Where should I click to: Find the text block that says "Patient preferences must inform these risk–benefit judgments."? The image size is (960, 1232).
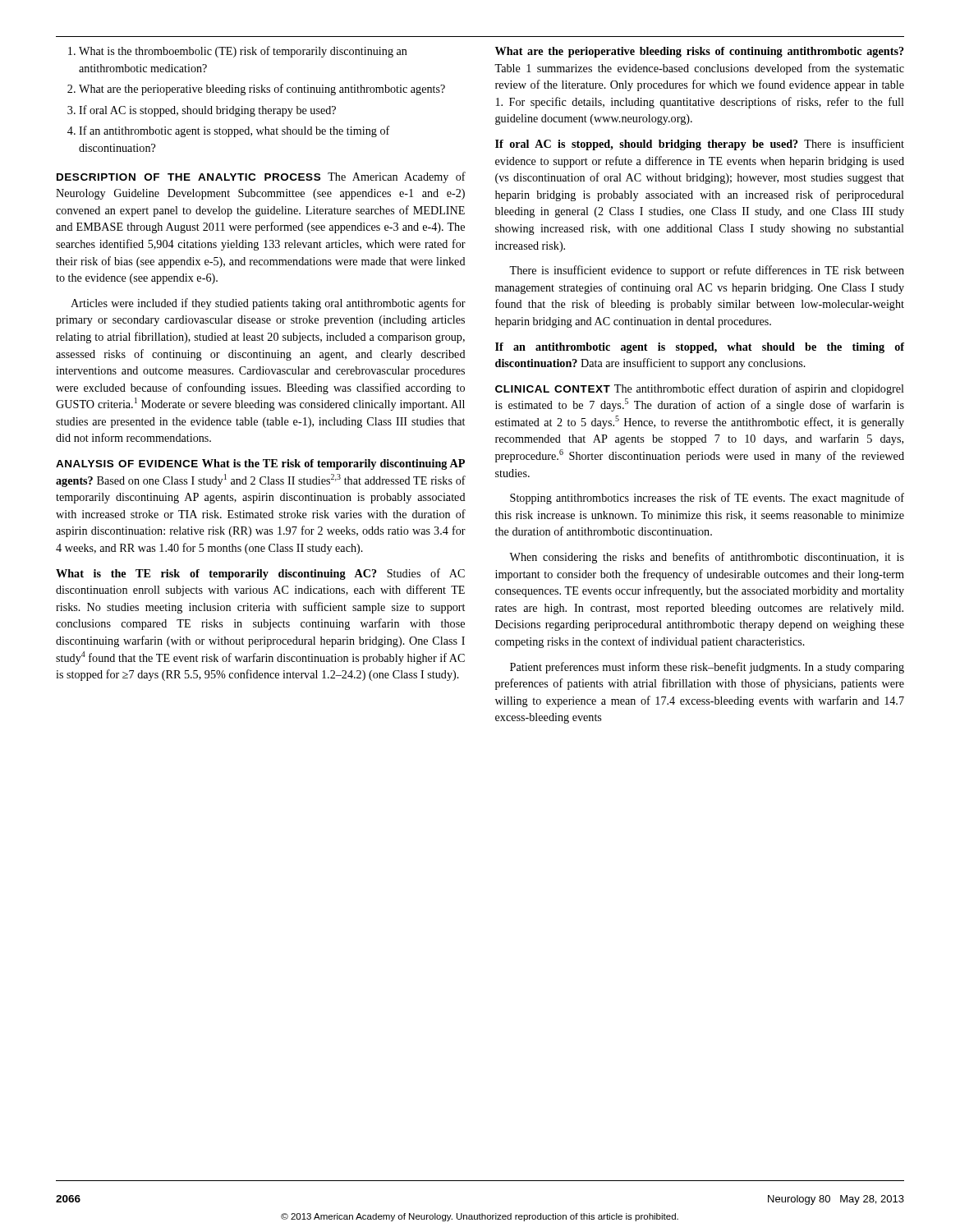pos(699,692)
